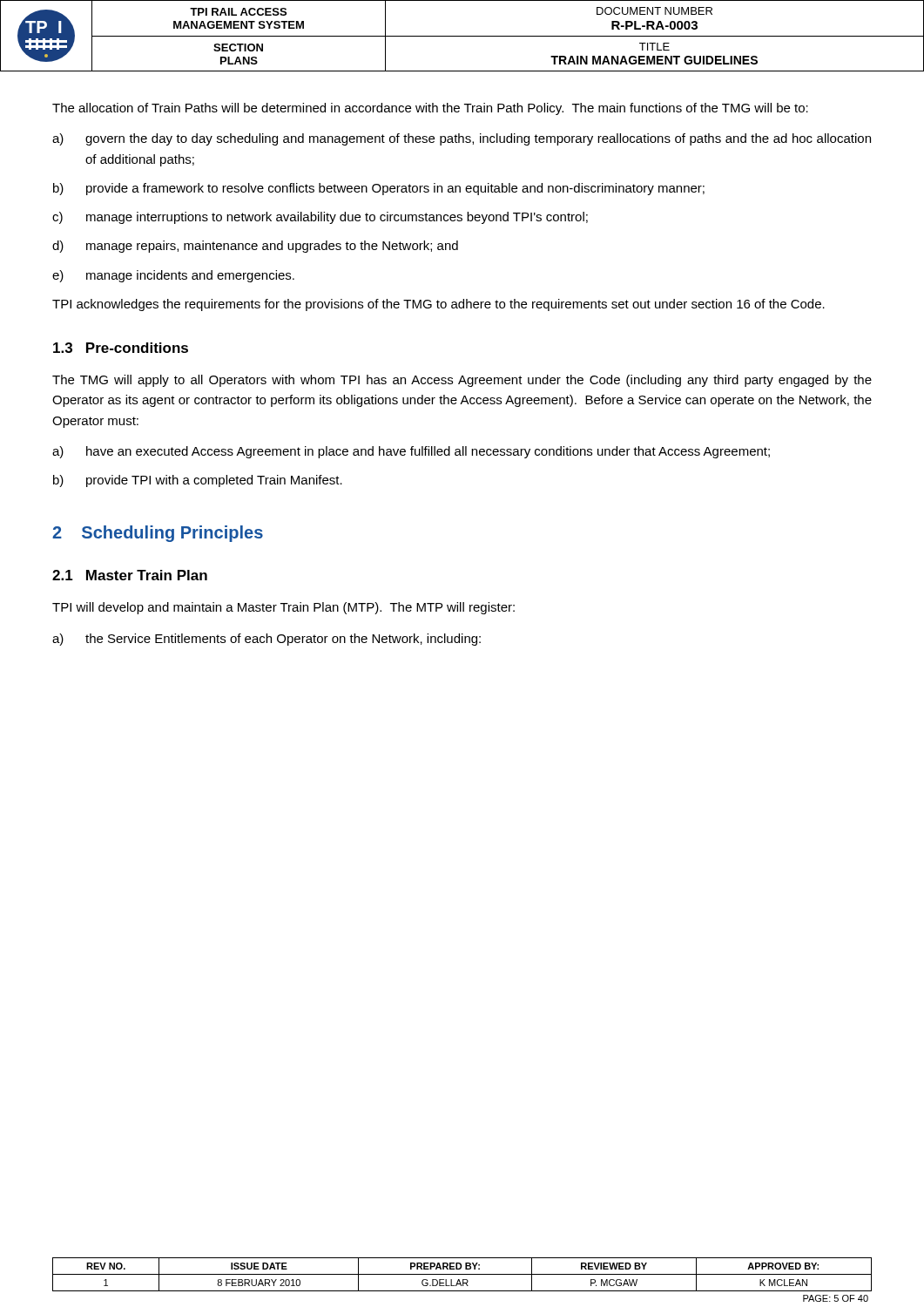Click on the list item that reads "e) manage incidents and emergencies."

click(x=173, y=276)
